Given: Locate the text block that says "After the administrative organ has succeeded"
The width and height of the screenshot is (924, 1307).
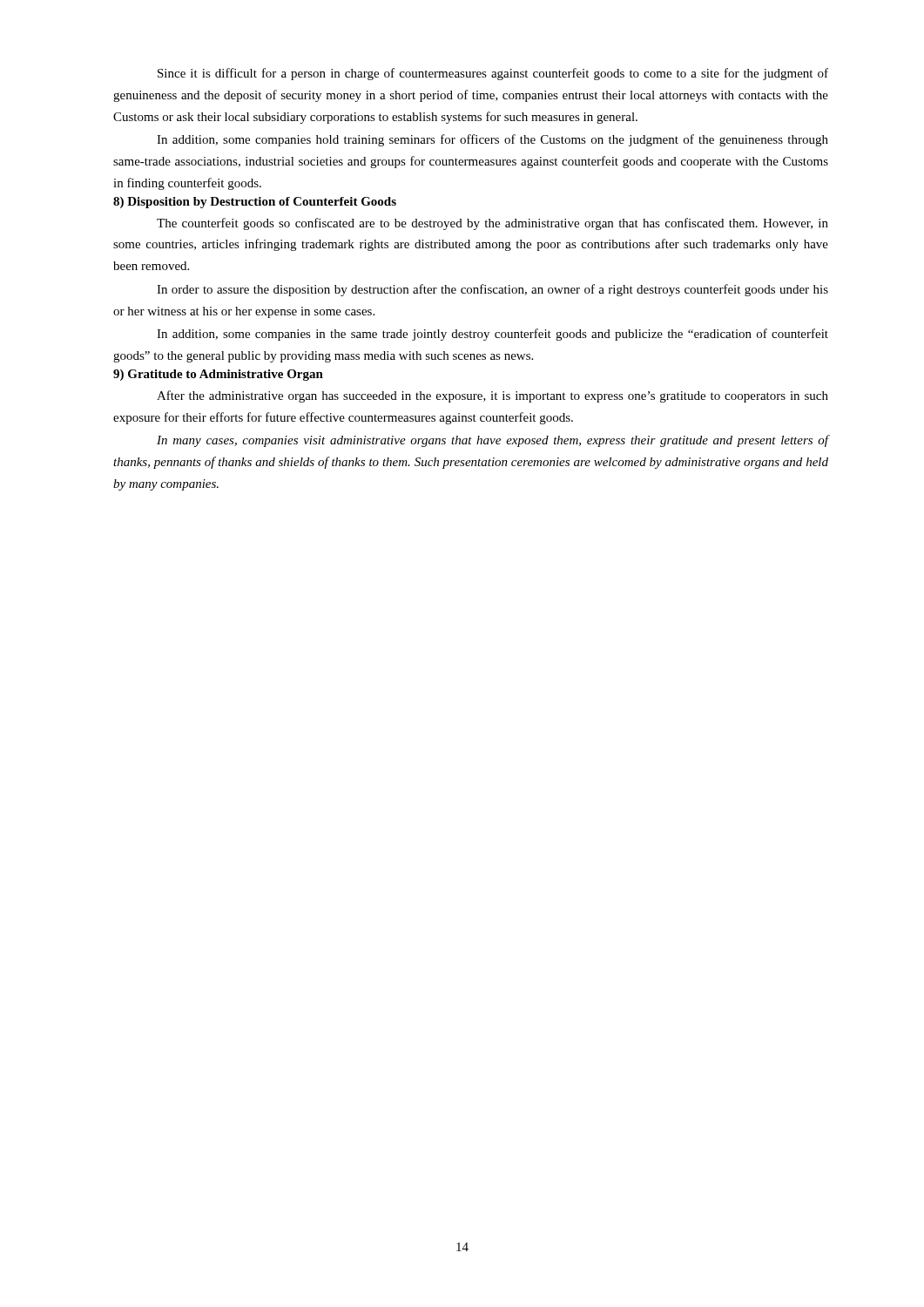Looking at the screenshot, I should [471, 406].
